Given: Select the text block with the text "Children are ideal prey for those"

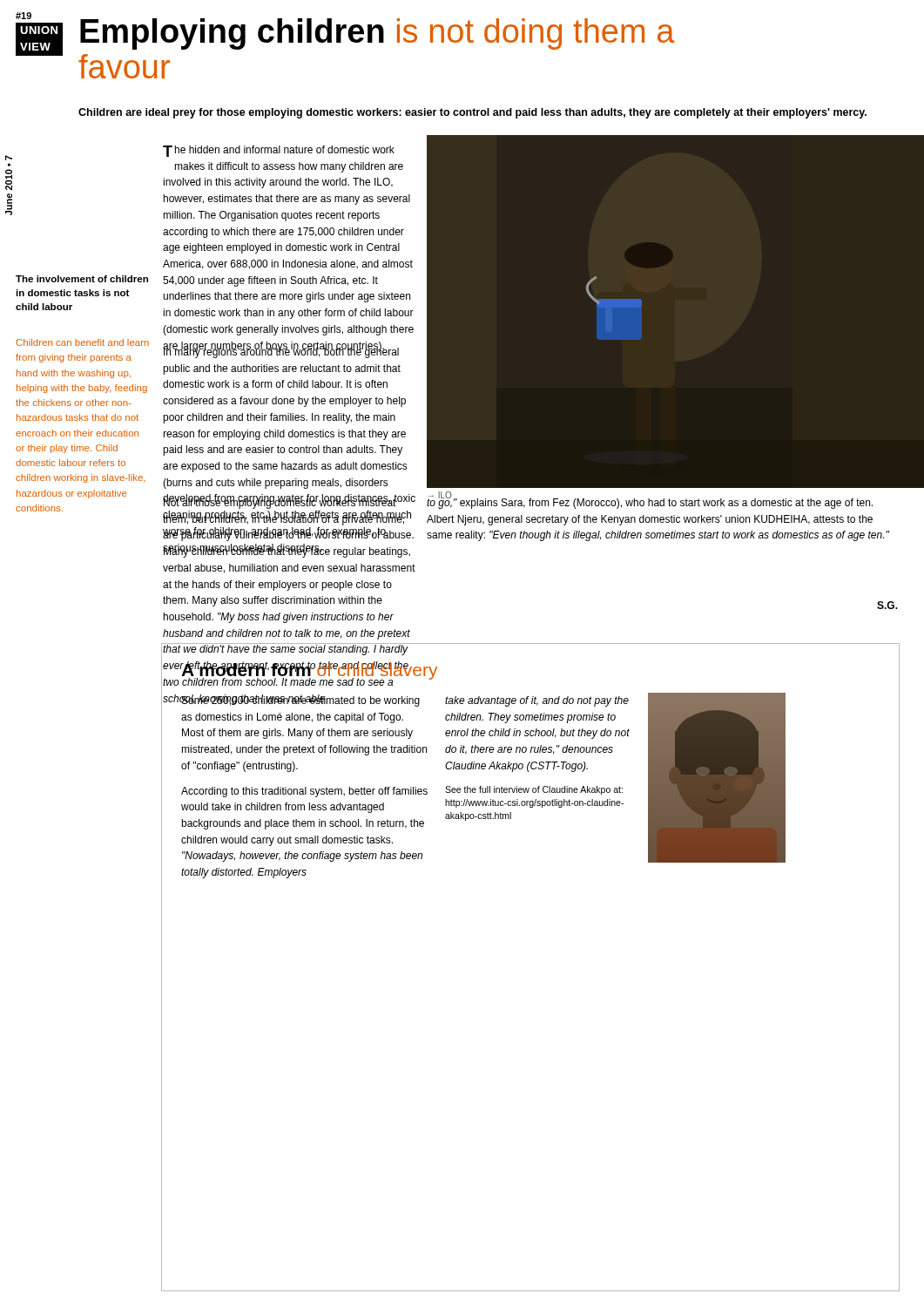Looking at the screenshot, I should point(488,113).
